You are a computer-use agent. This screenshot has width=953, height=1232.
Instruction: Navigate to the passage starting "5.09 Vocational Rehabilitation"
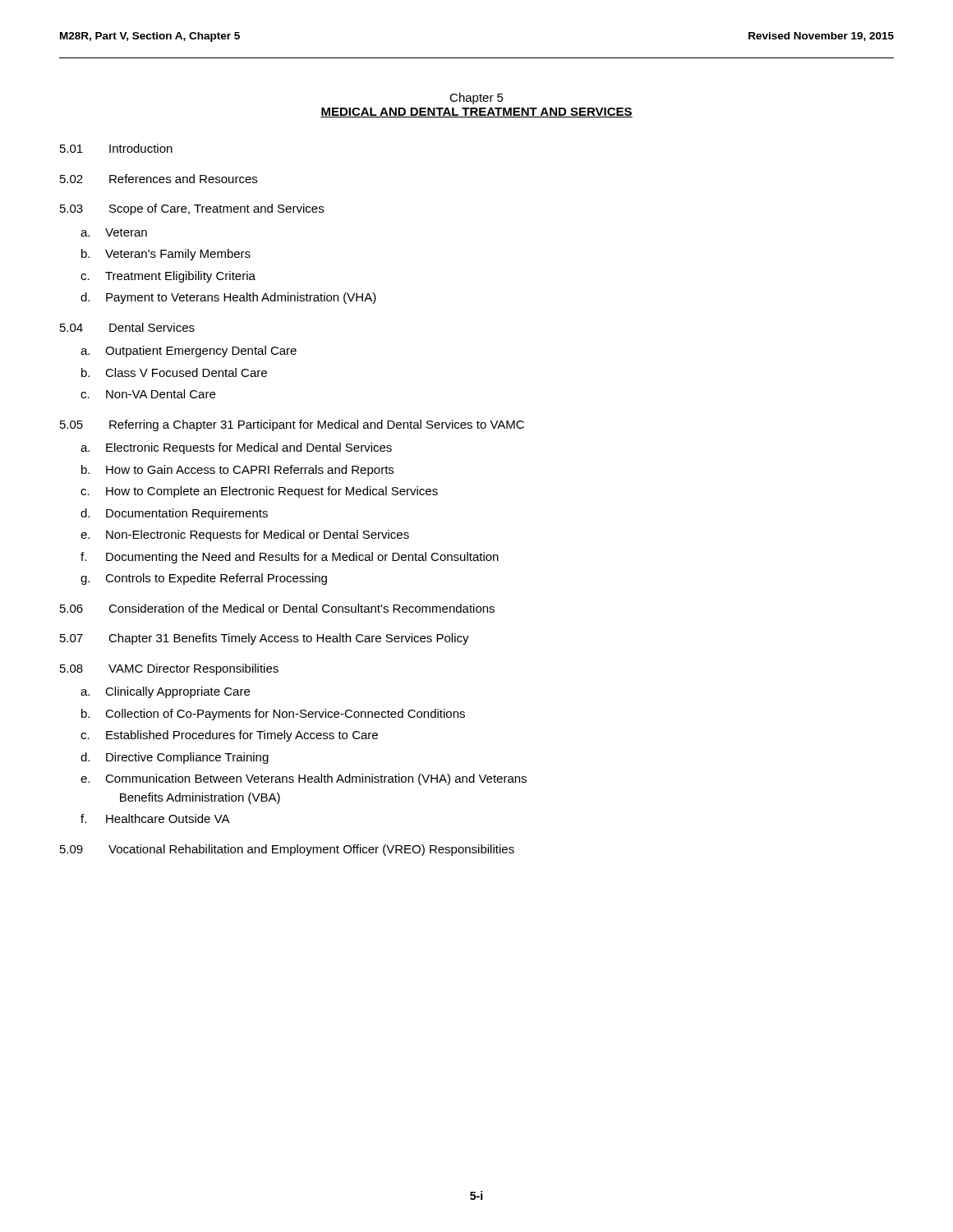click(476, 849)
